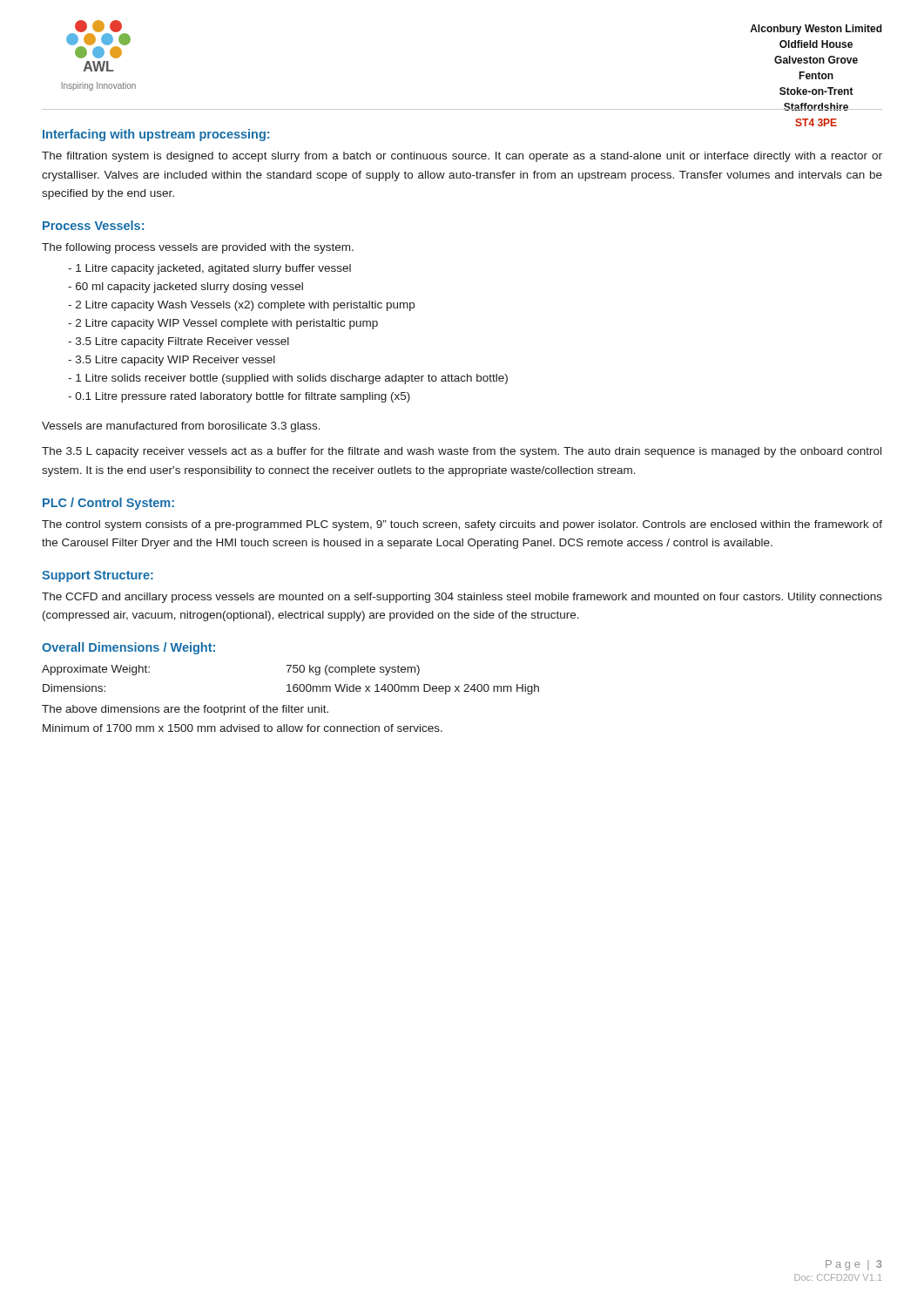Click the passage that begins "60 ml capacity"
This screenshot has height=1307, width=924.
click(189, 286)
